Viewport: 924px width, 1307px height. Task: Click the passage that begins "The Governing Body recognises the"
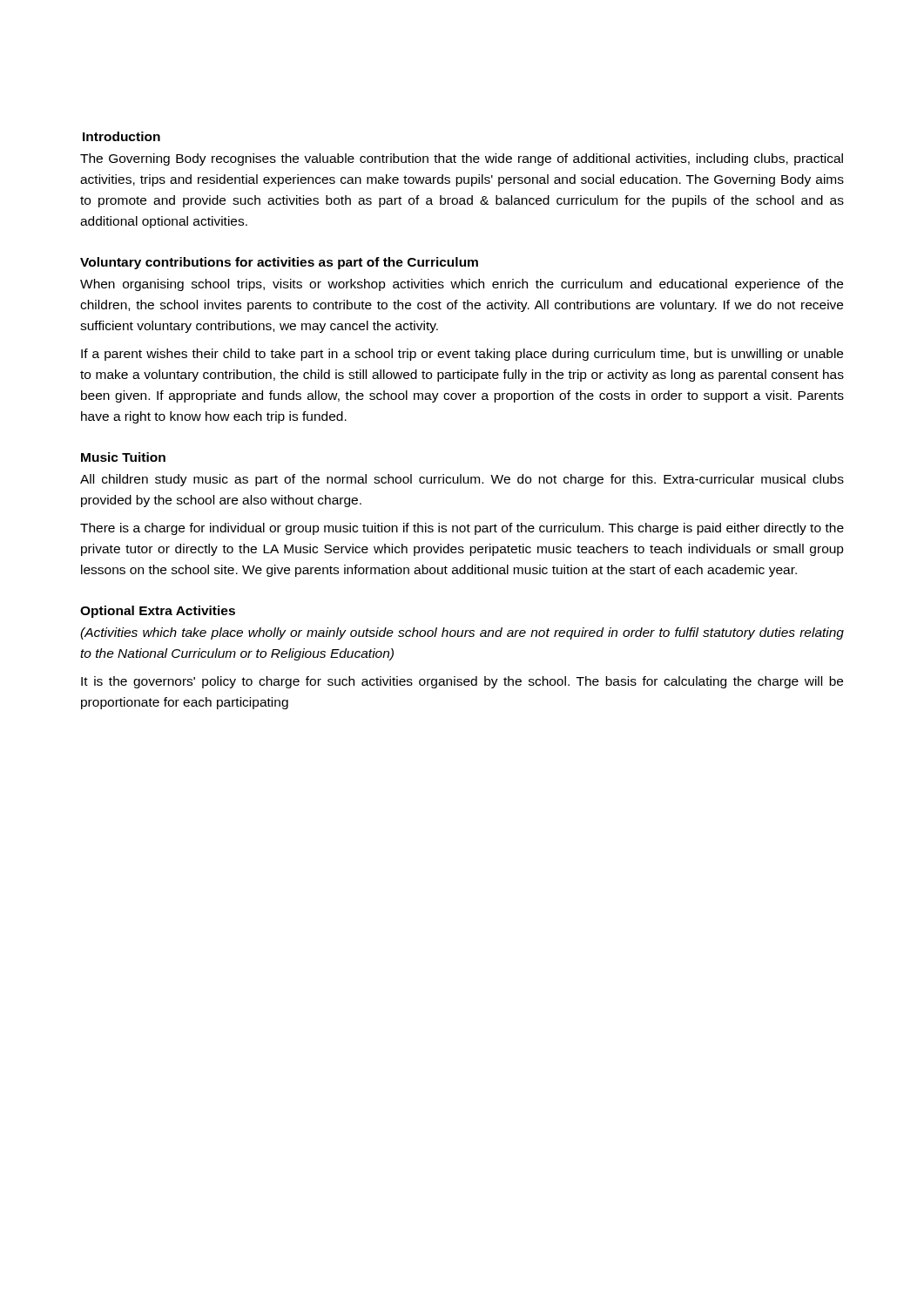coord(462,190)
